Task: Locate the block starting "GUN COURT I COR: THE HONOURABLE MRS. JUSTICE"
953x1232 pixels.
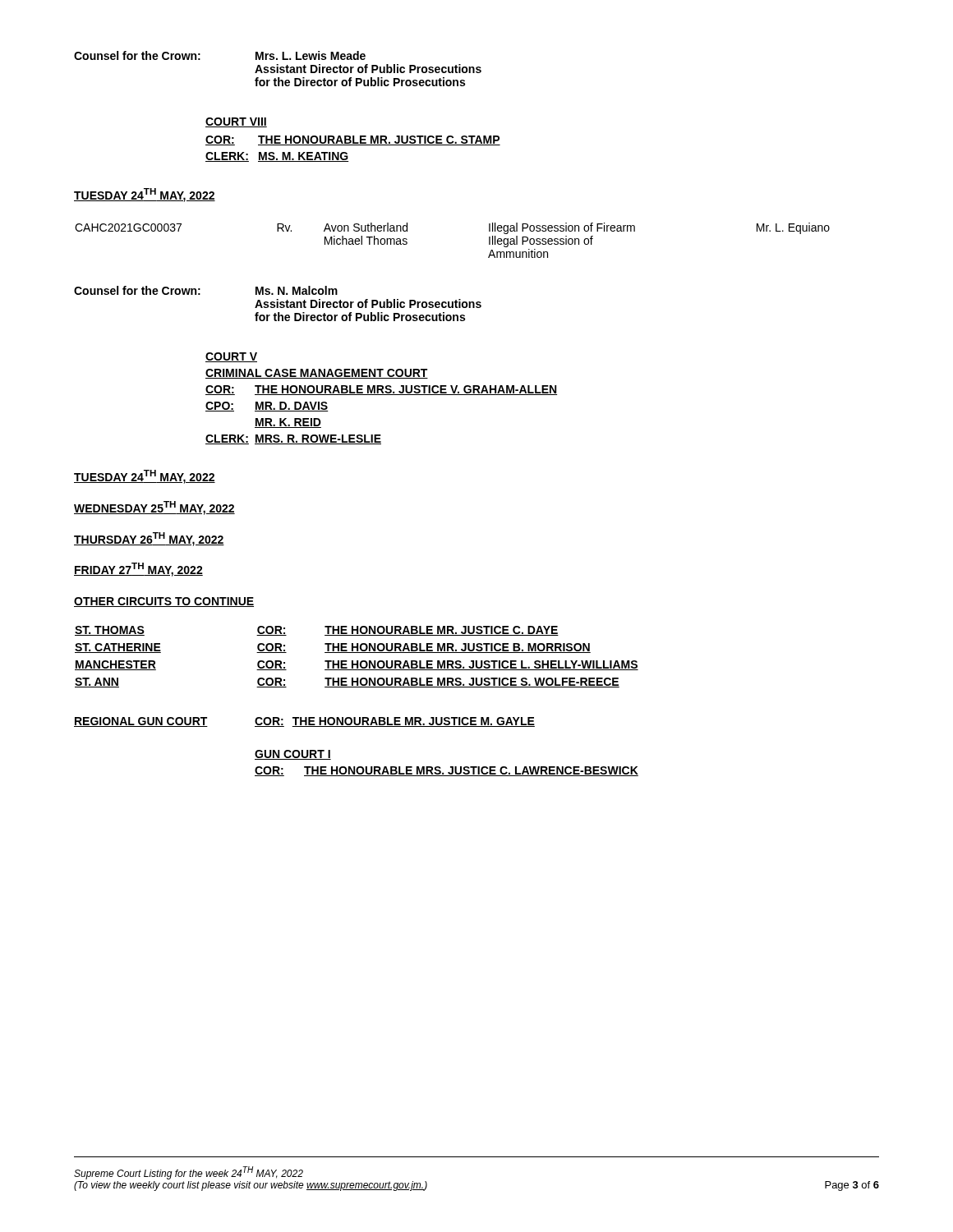Action: (x=567, y=762)
